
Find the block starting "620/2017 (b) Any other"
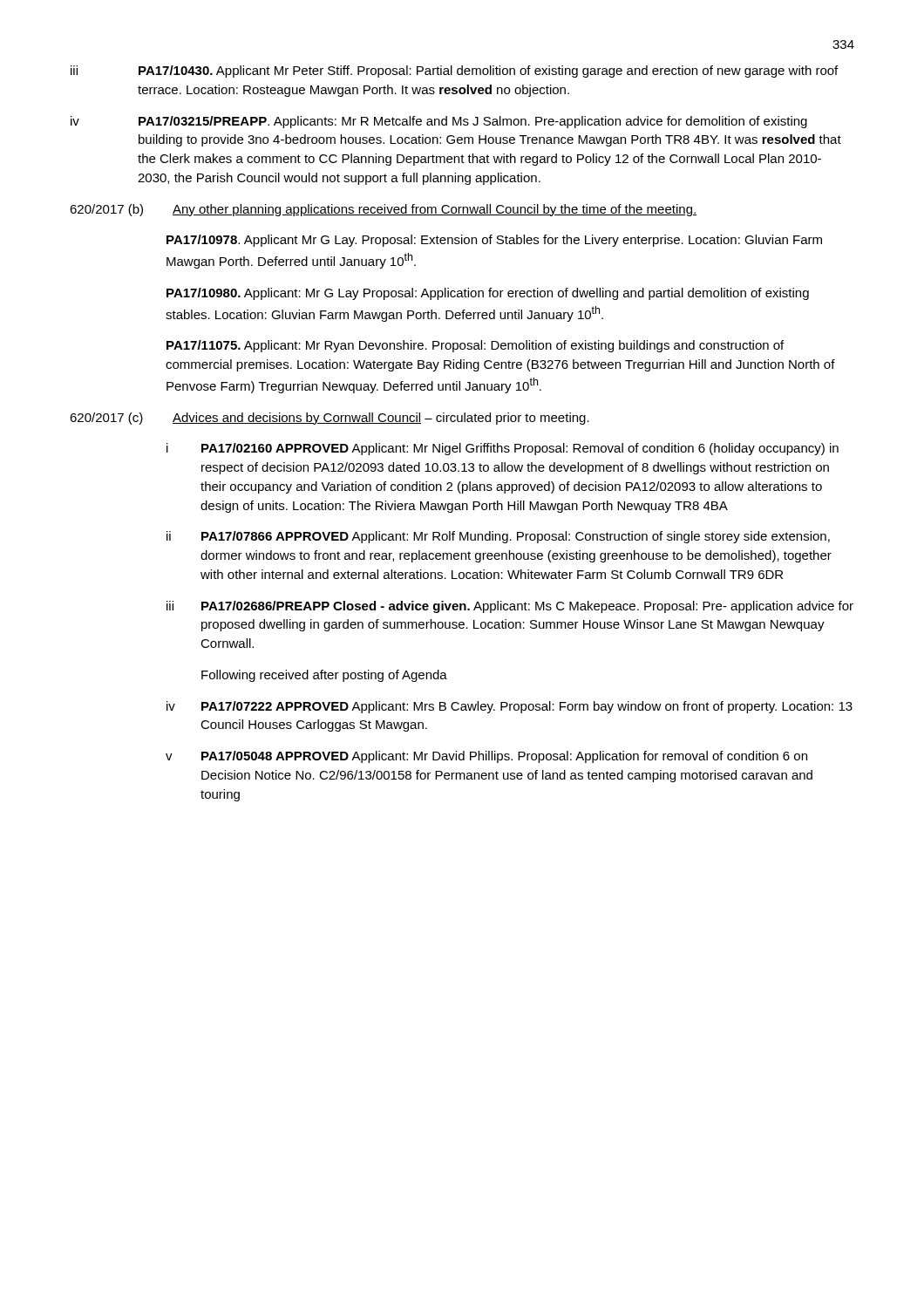[462, 209]
